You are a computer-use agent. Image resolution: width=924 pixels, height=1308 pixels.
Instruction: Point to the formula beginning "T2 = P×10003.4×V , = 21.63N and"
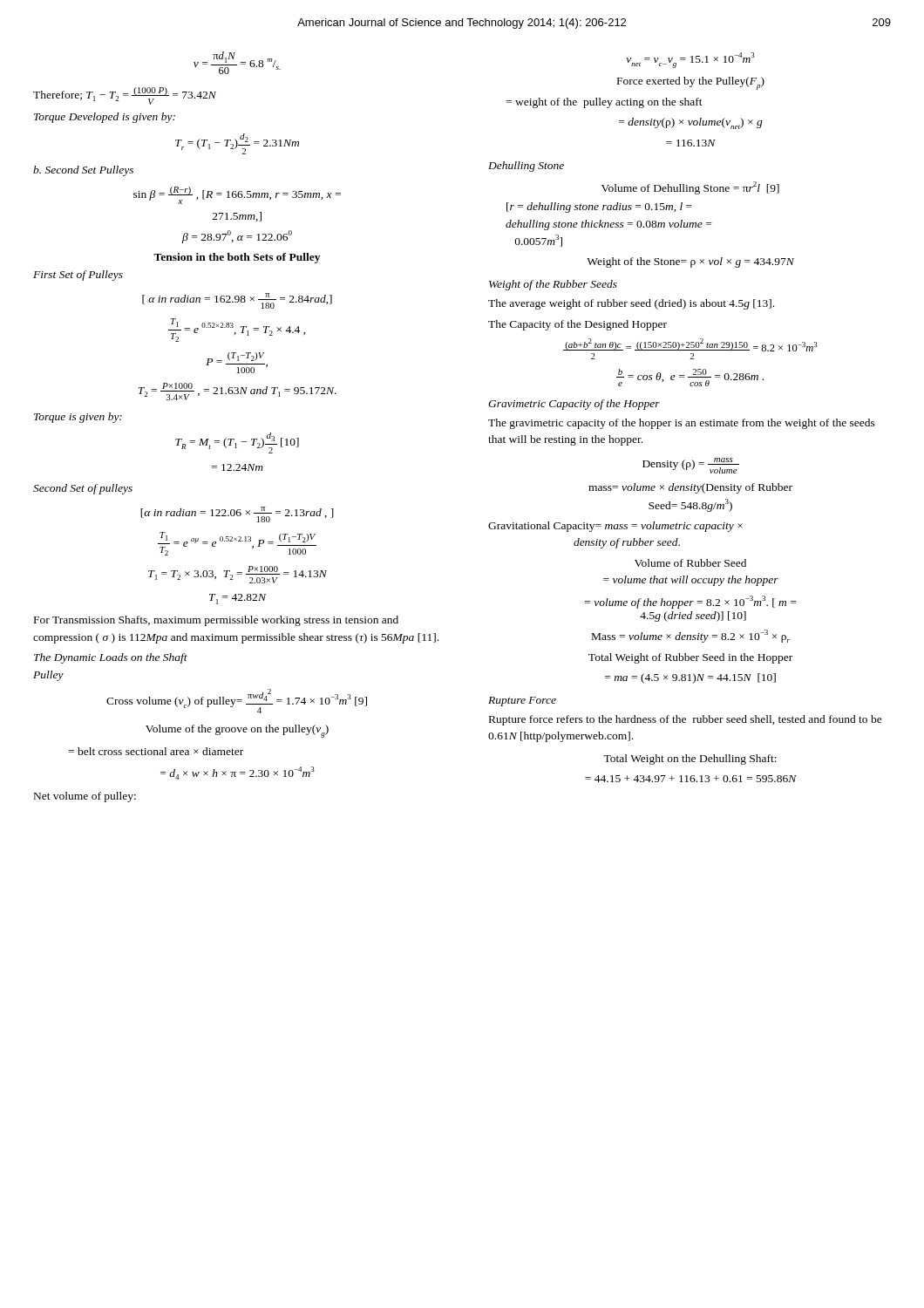coord(237,391)
